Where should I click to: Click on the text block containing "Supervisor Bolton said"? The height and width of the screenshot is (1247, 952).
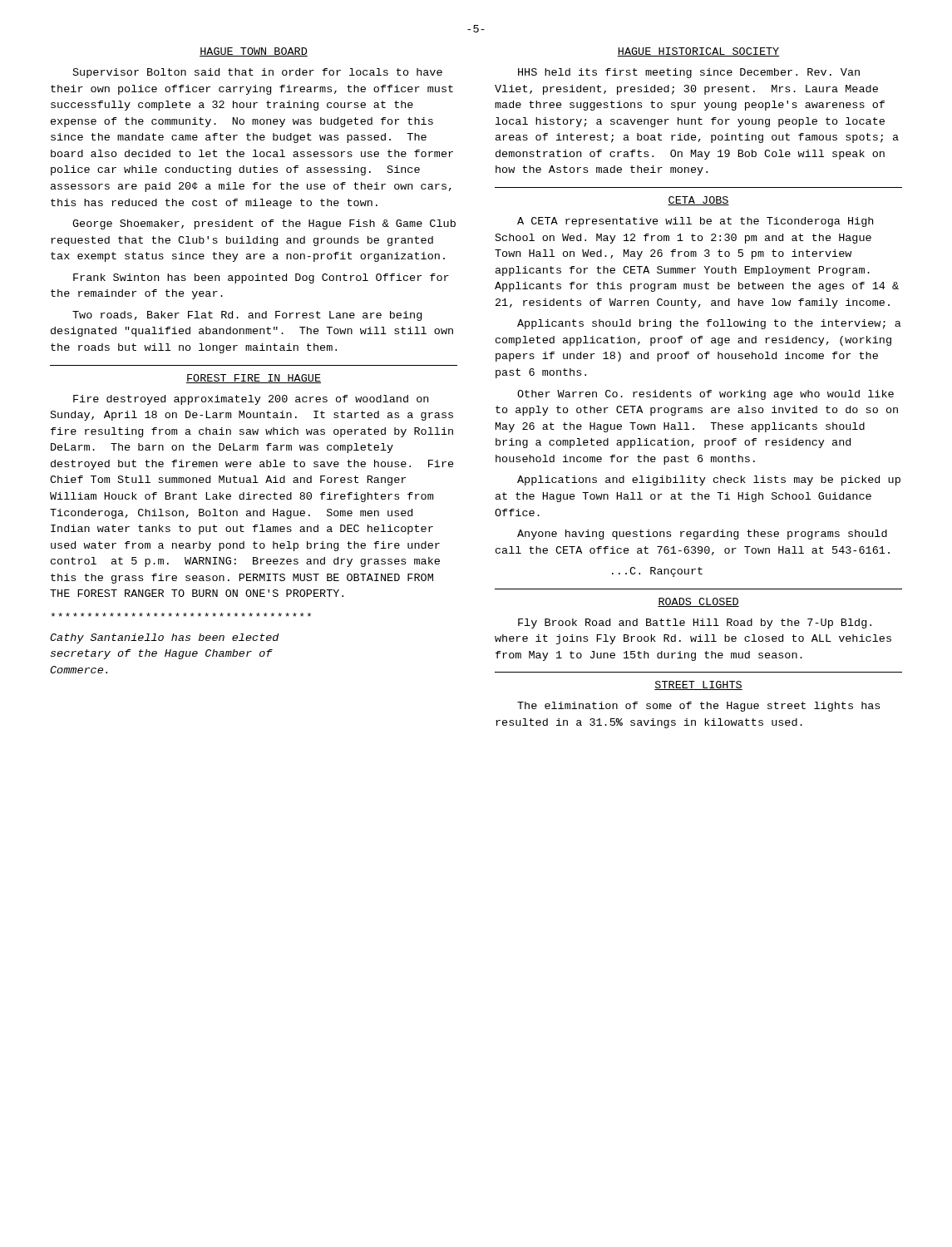pos(254,211)
